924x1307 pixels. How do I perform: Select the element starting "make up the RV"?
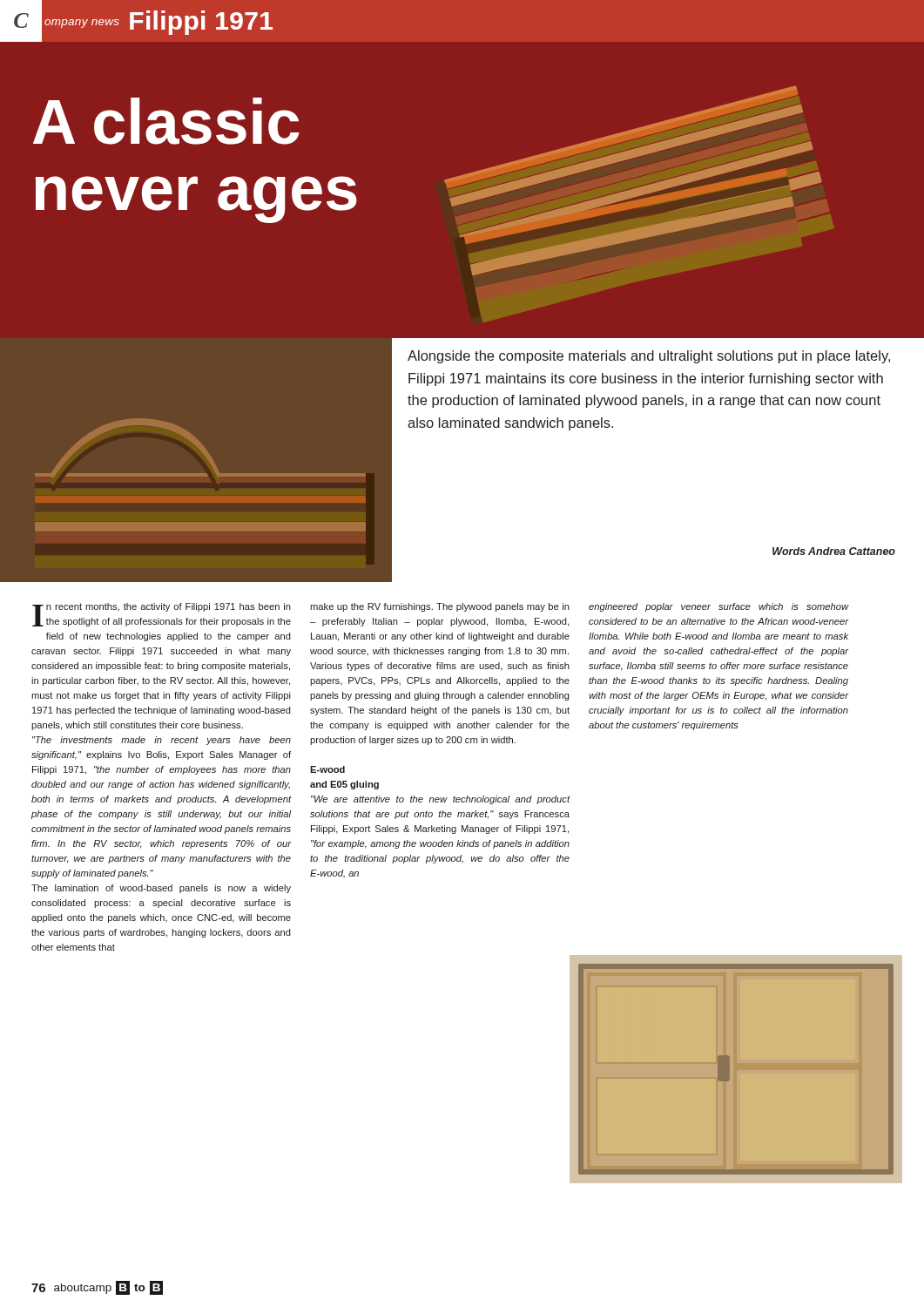click(x=440, y=740)
